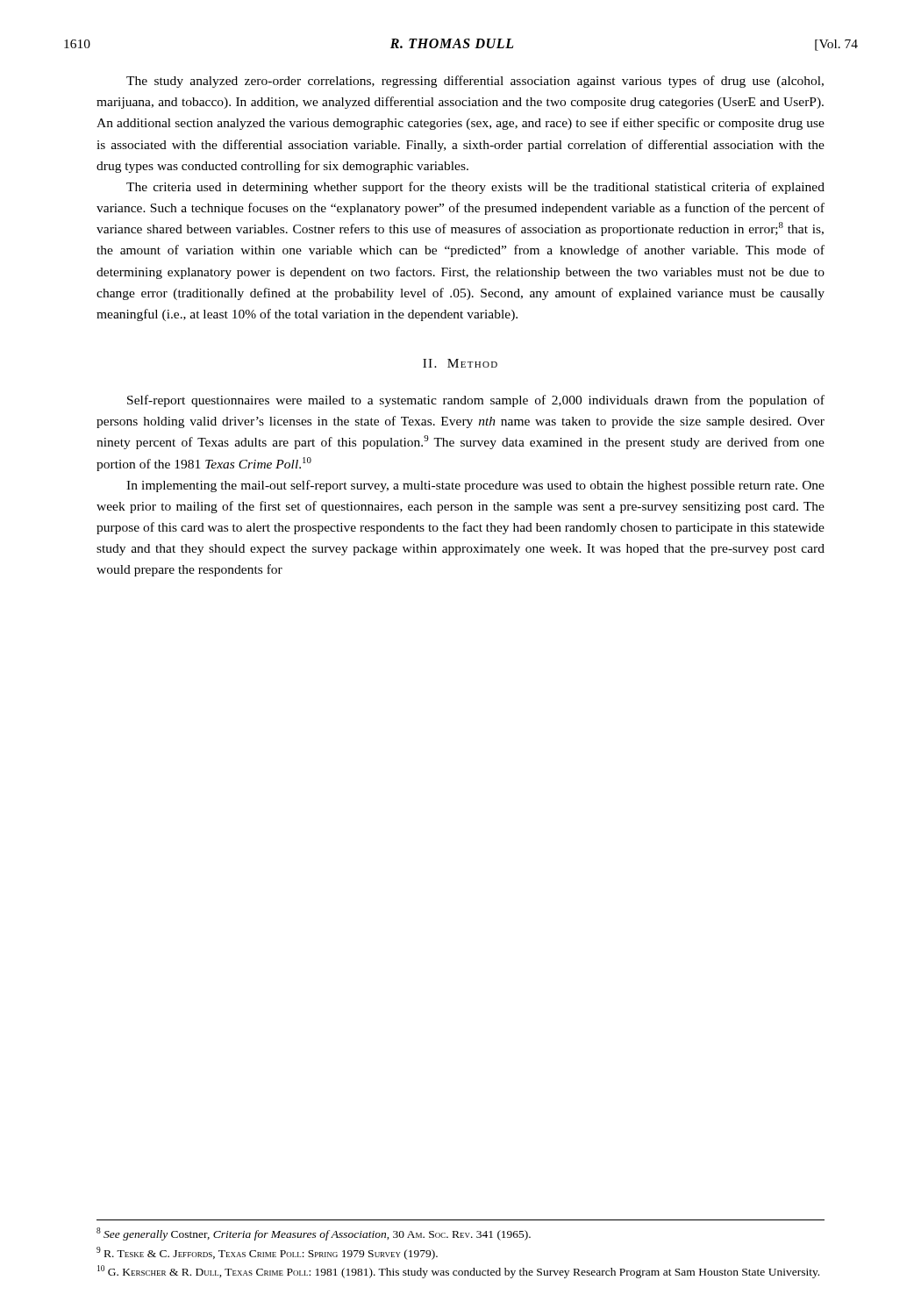
Task: Click on the region starting "The study analyzed zero-order correlations,"
Action: pos(460,123)
